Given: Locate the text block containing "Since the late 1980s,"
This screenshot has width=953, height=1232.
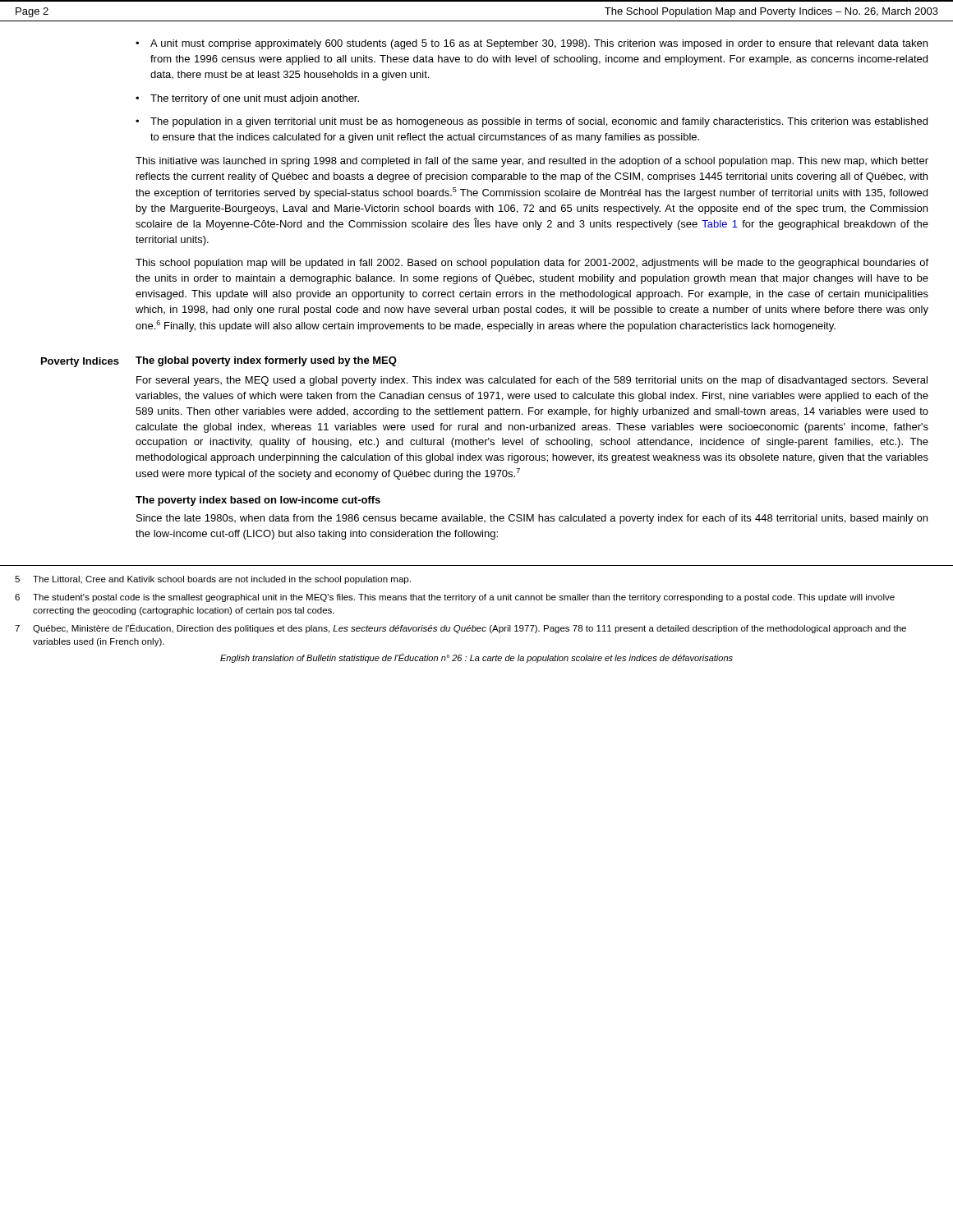Looking at the screenshot, I should [532, 526].
